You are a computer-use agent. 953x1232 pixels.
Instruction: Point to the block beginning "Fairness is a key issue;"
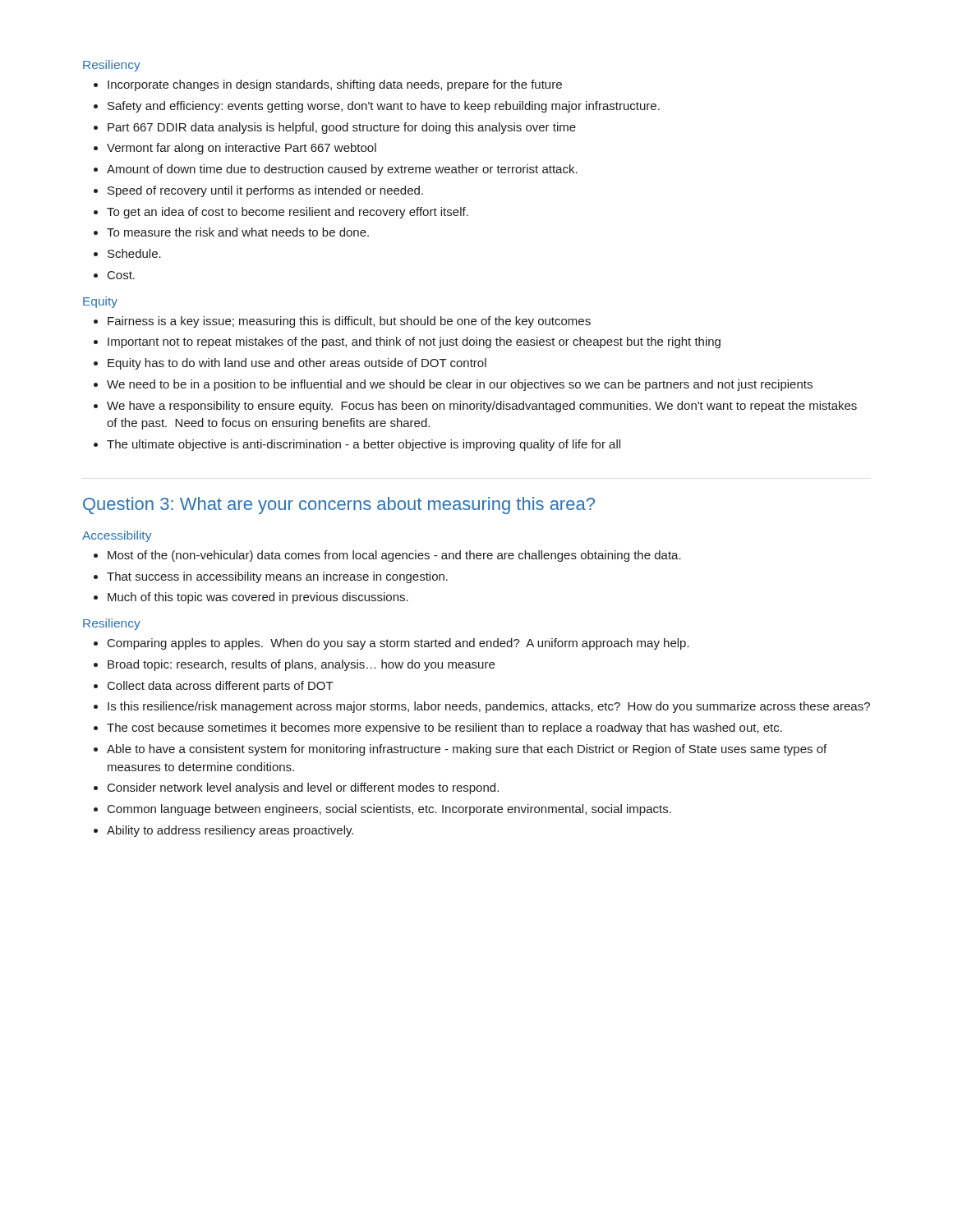click(349, 320)
